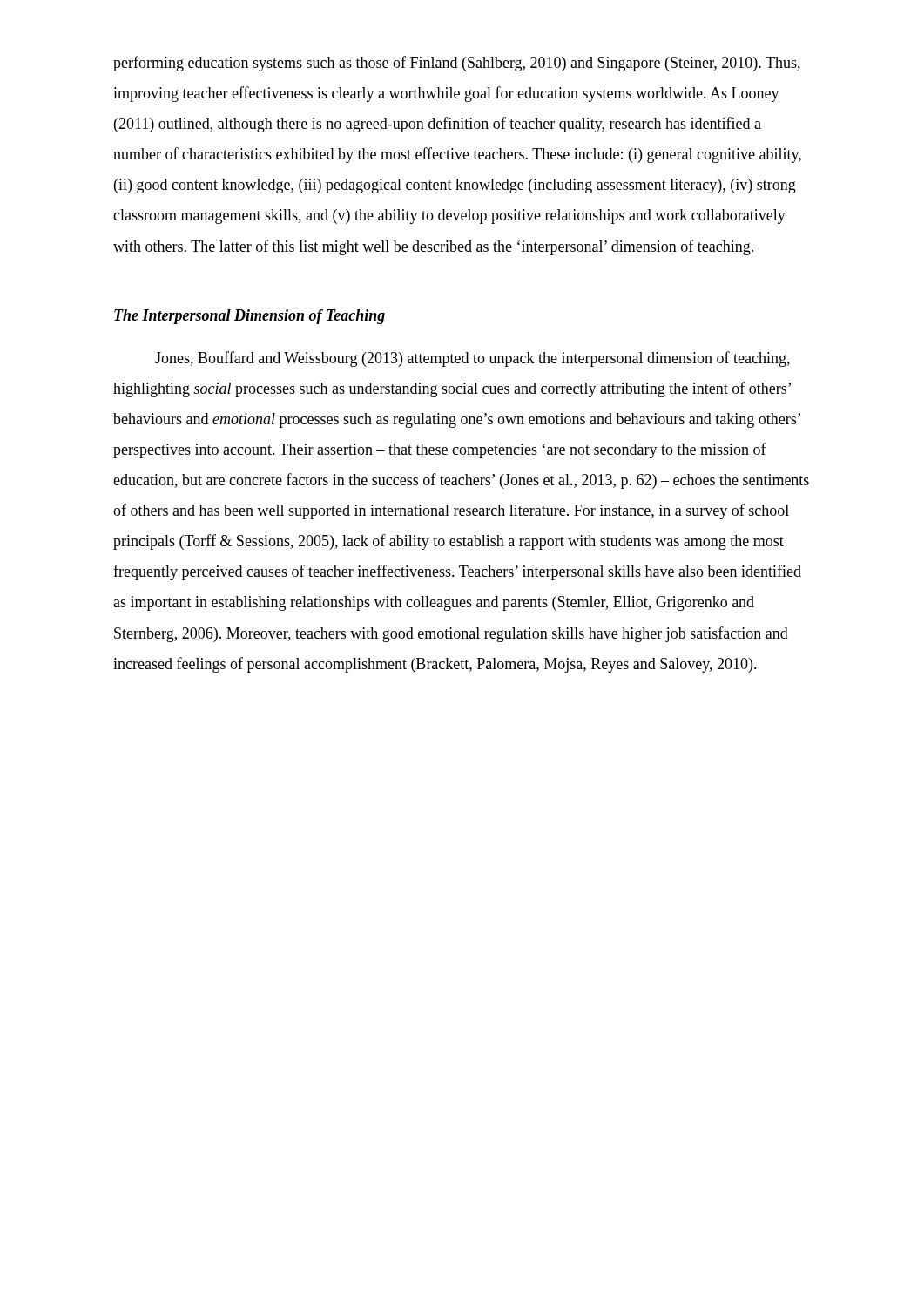Select the text block with the text "Jones, Bouffard and Weissbourg"
This screenshot has height=1307, width=924.
coord(462,511)
